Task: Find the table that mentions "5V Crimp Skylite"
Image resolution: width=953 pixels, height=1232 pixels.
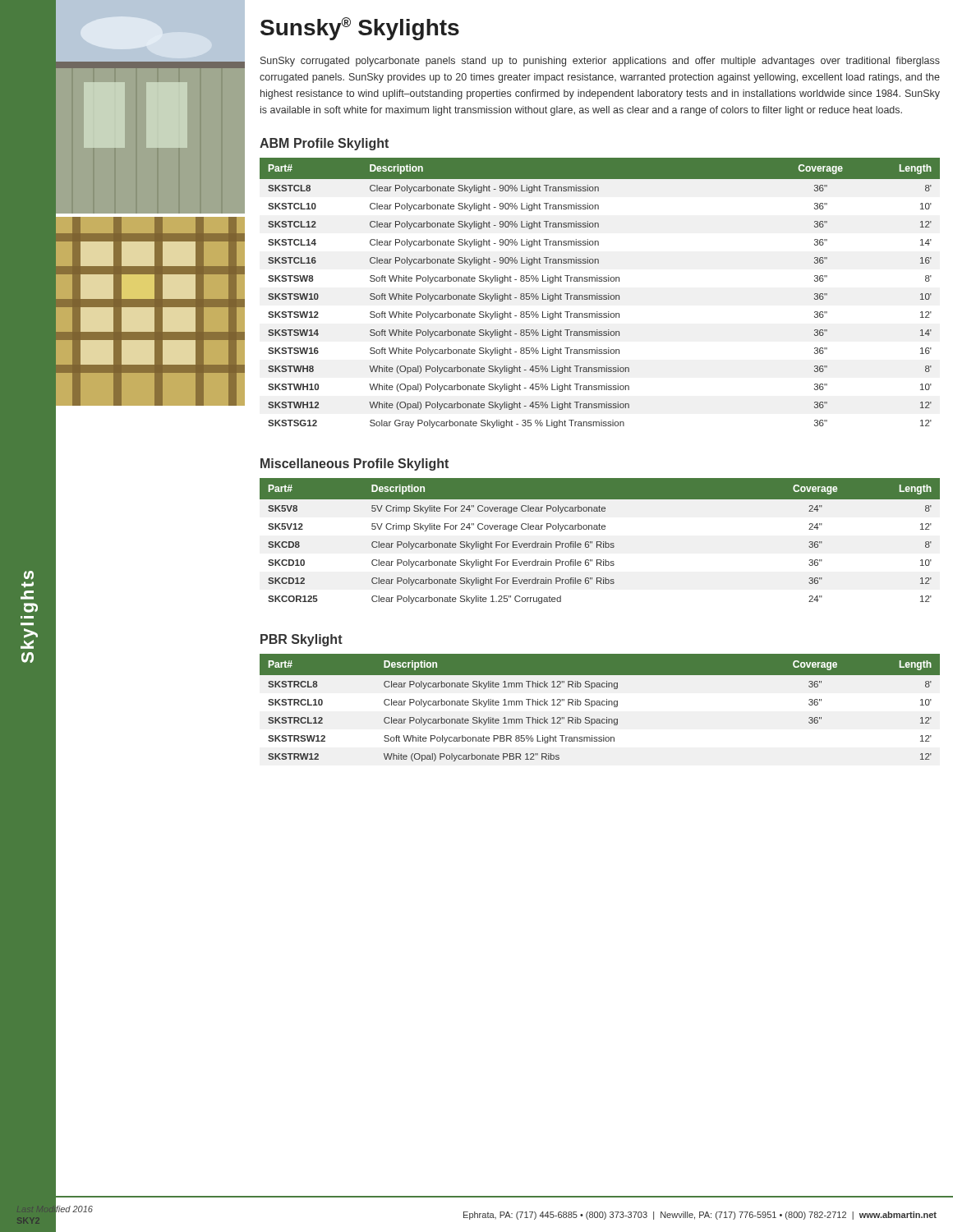Action: [x=600, y=543]
